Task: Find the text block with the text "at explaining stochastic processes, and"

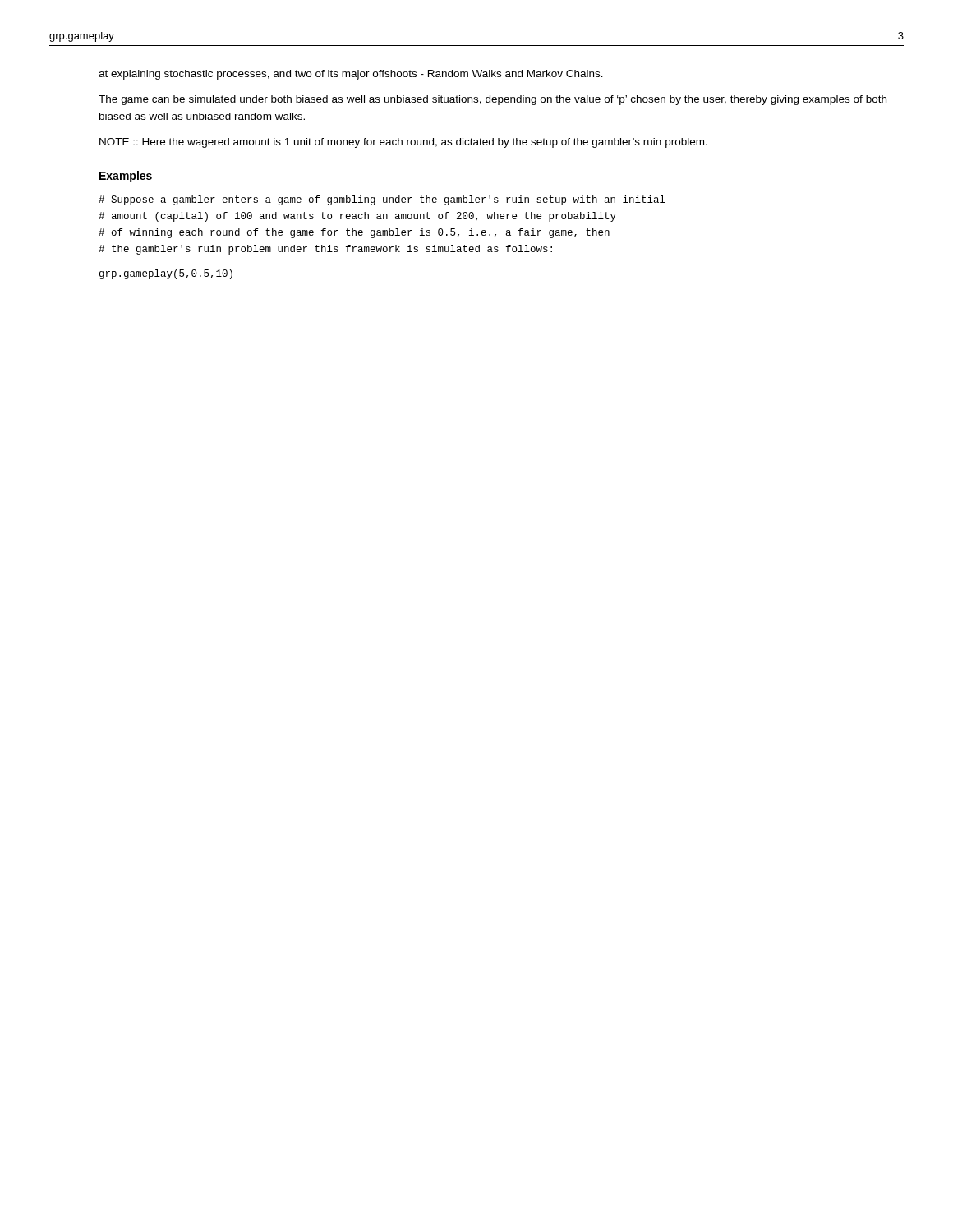Action: [351, 74]
